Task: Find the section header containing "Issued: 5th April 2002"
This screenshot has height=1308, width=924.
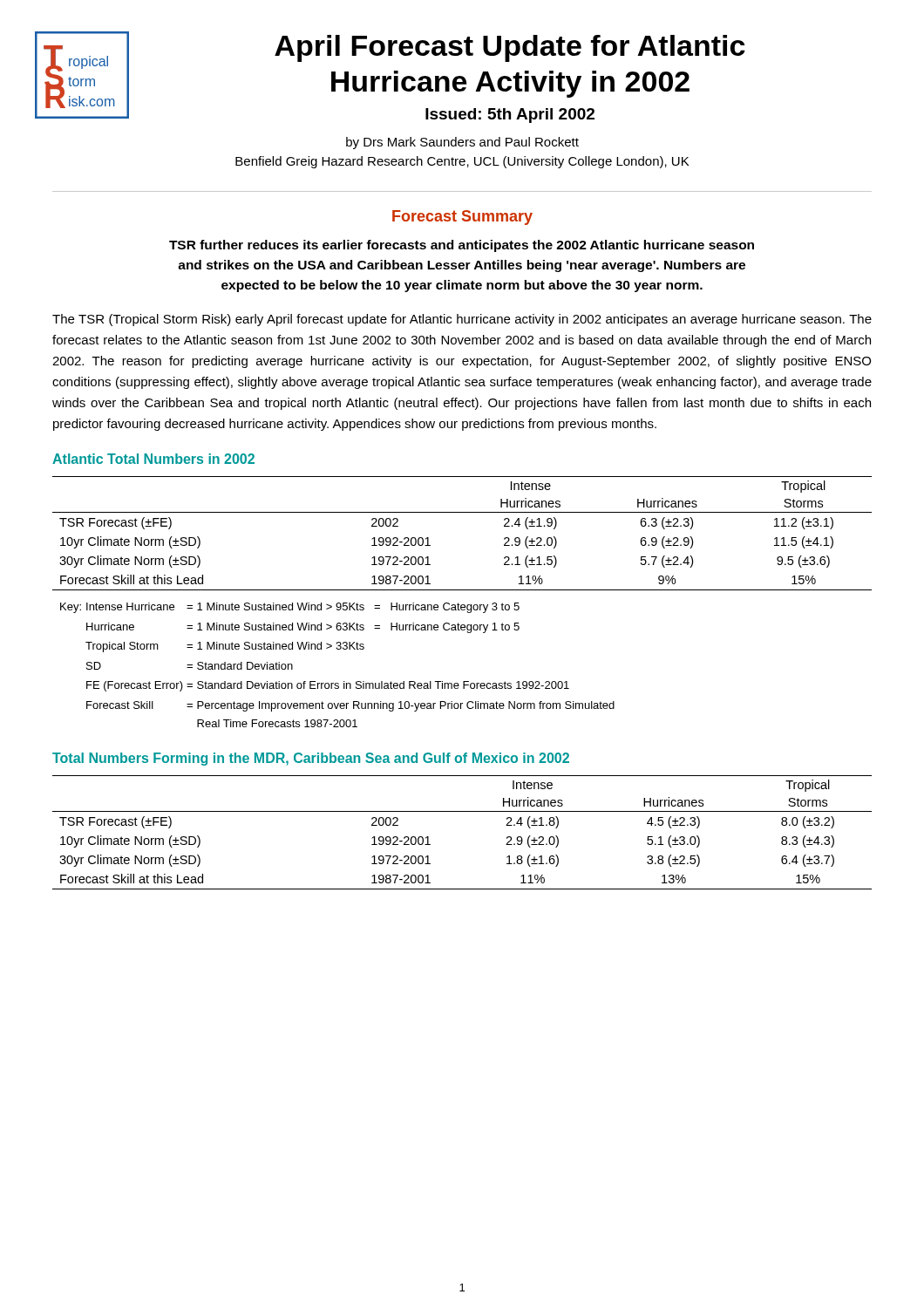Action: coord(510,113)
